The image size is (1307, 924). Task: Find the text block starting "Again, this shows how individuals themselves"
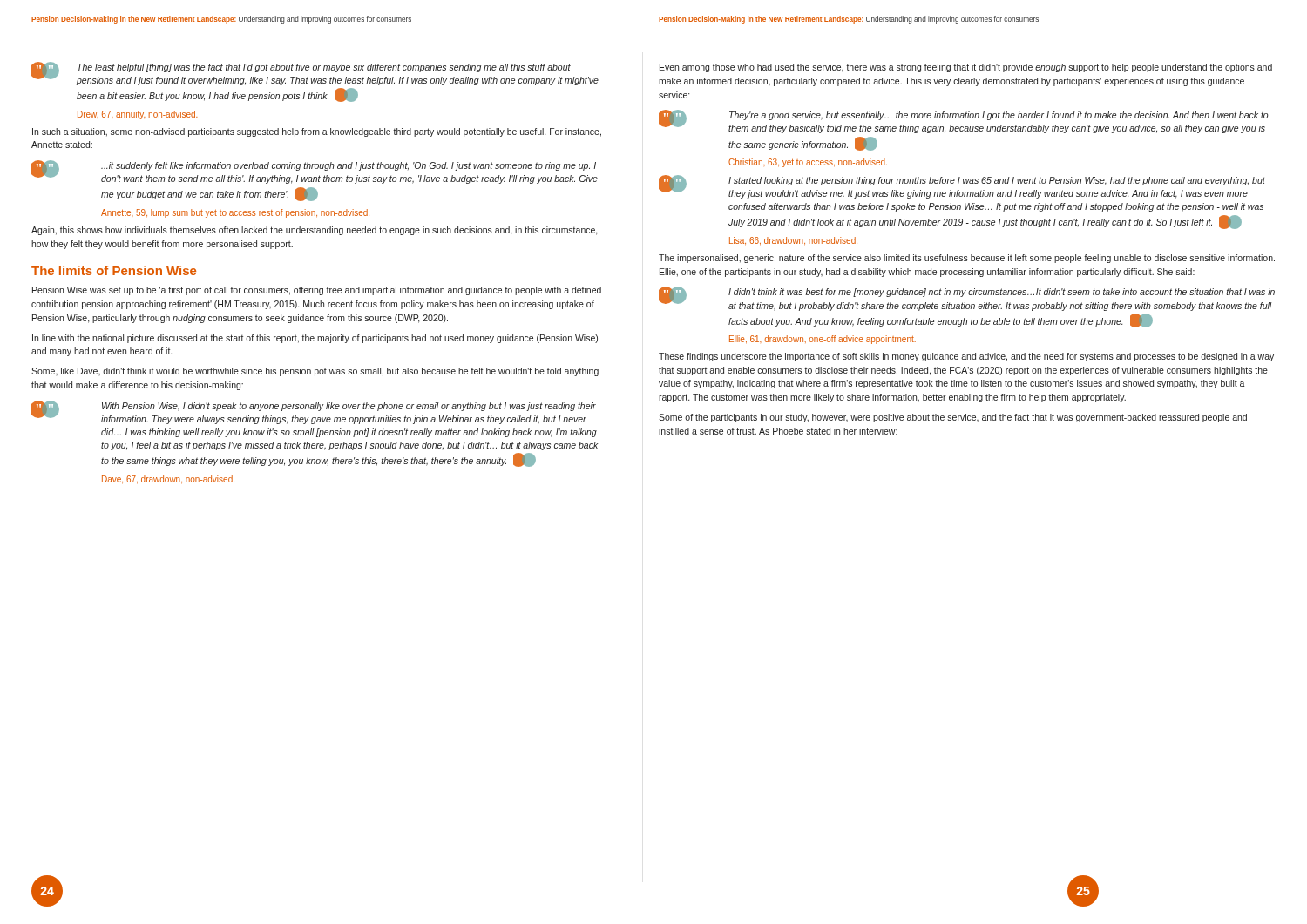[x=315, y=237]
